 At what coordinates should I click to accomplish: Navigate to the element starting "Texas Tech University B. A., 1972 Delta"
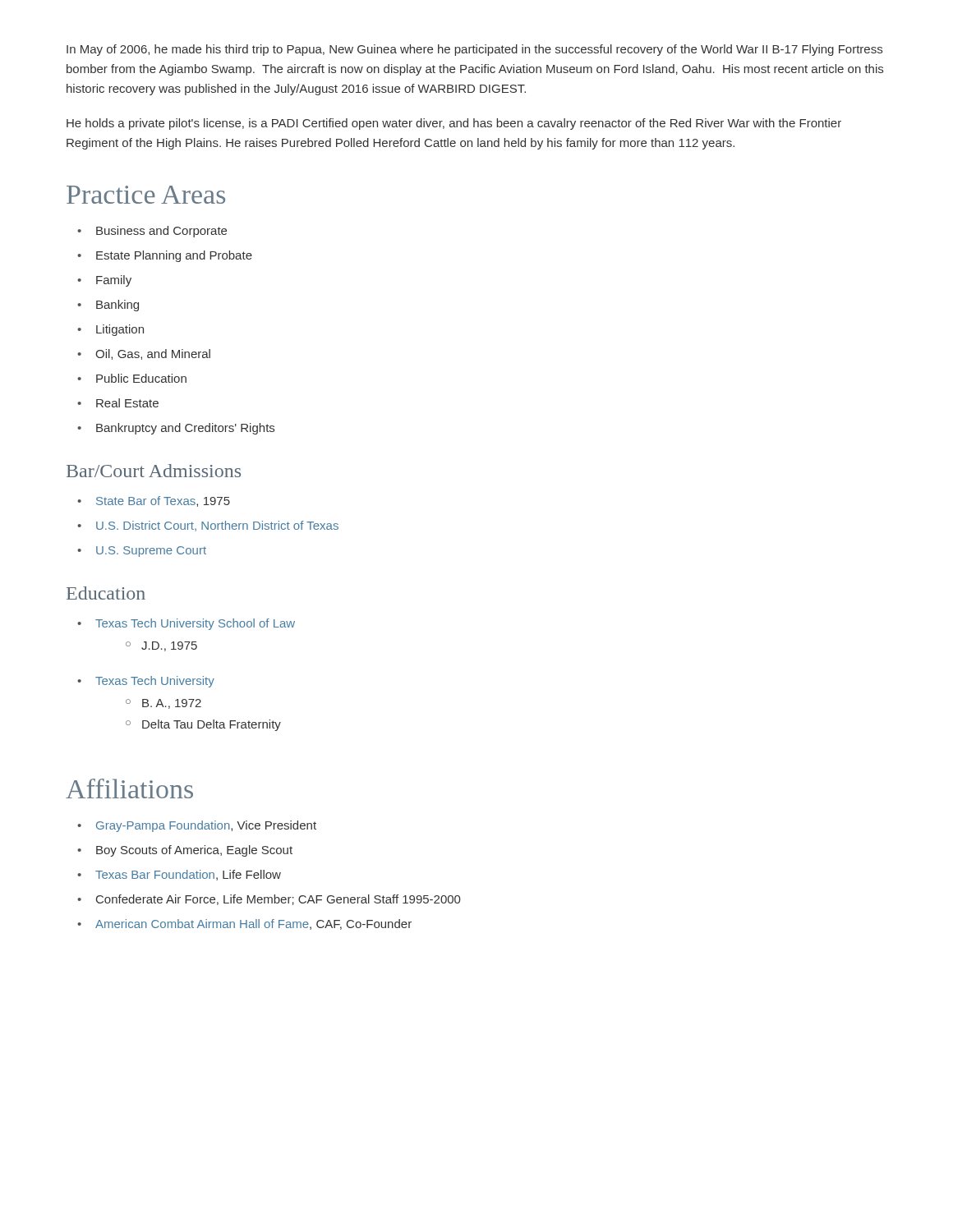(x=155, y=682)
